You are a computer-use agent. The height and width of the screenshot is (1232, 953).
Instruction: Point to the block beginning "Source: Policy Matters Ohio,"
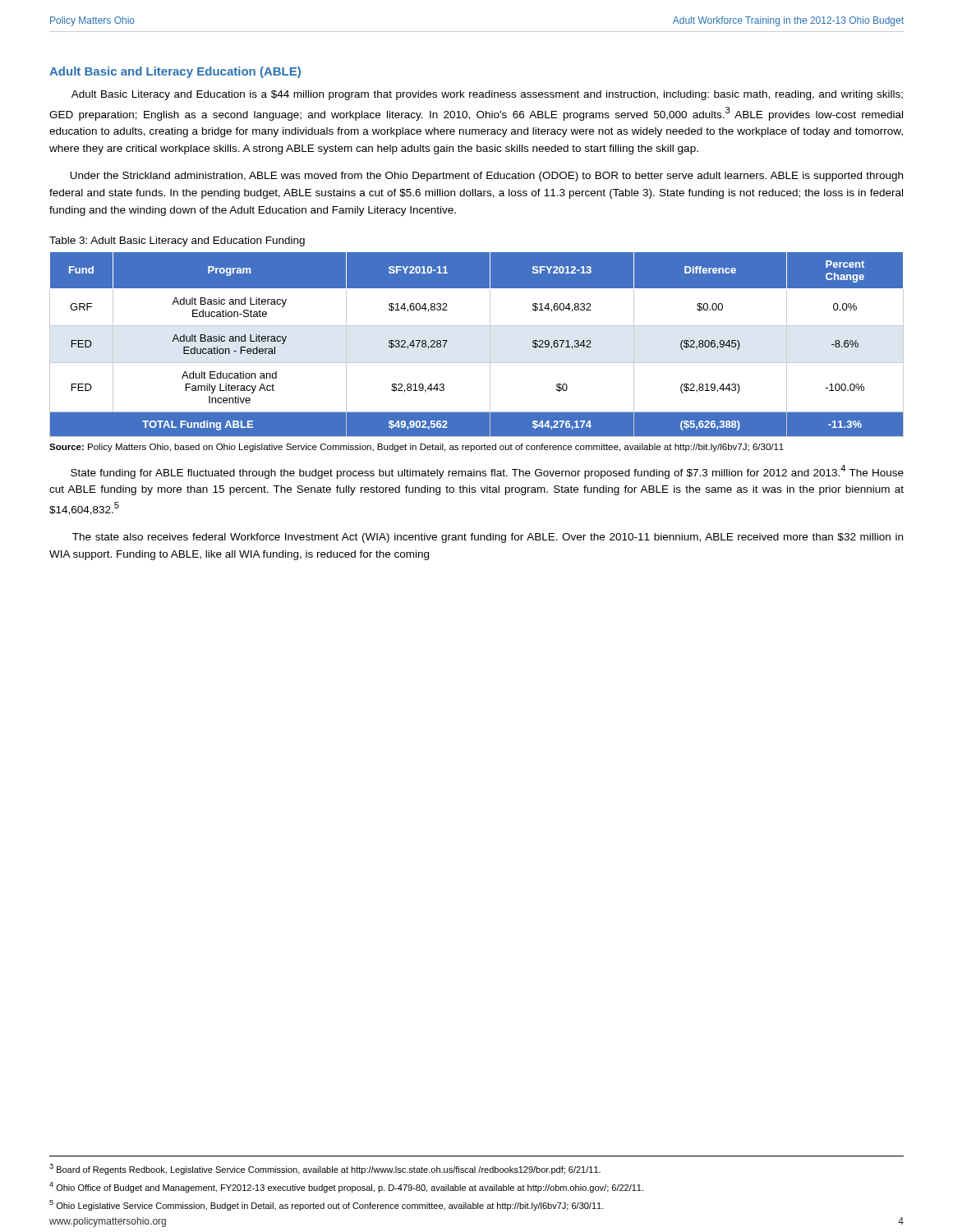(x=417, y=447)
